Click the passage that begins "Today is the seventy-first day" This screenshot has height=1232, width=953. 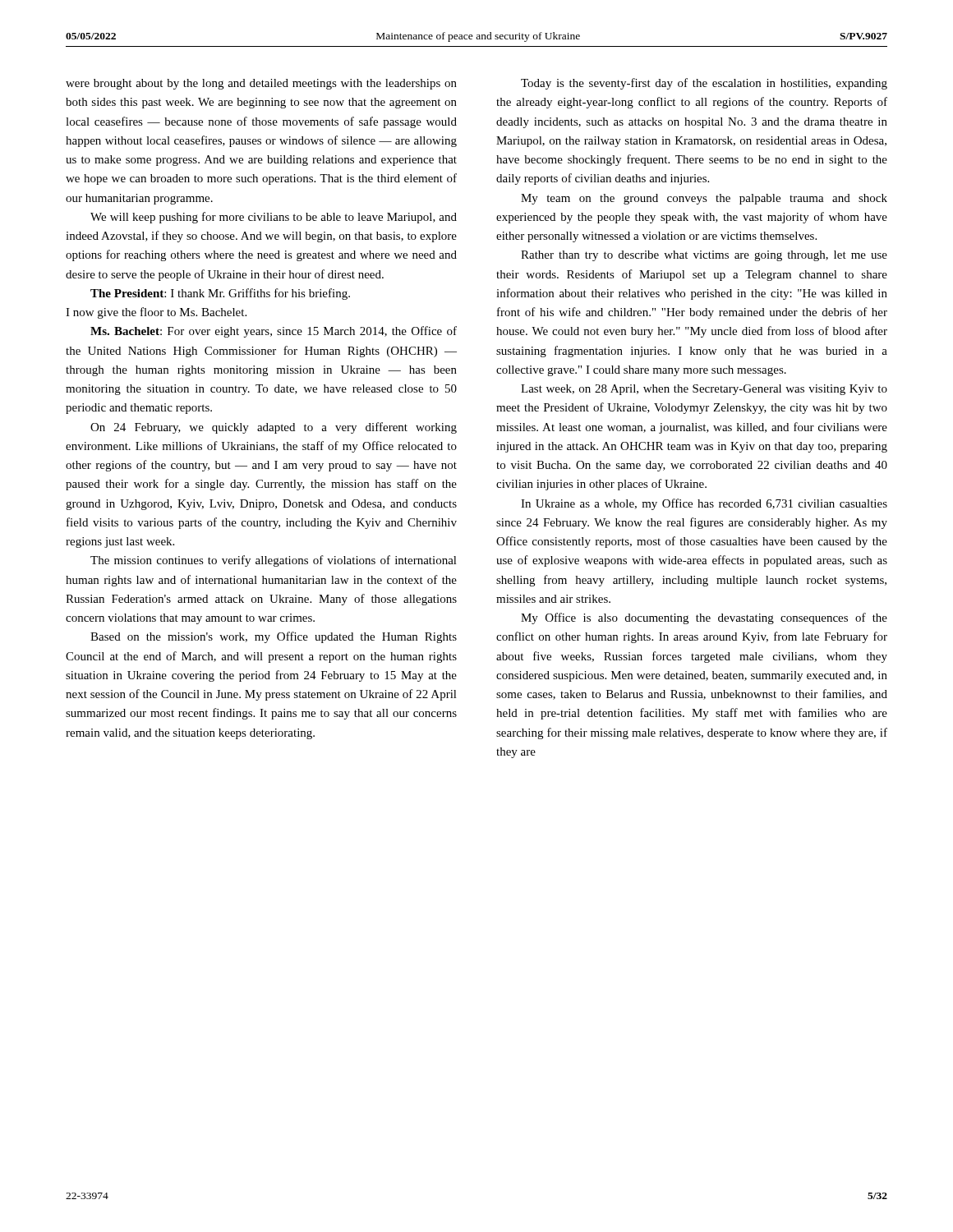pyautogui.click(x=692, y=131)
